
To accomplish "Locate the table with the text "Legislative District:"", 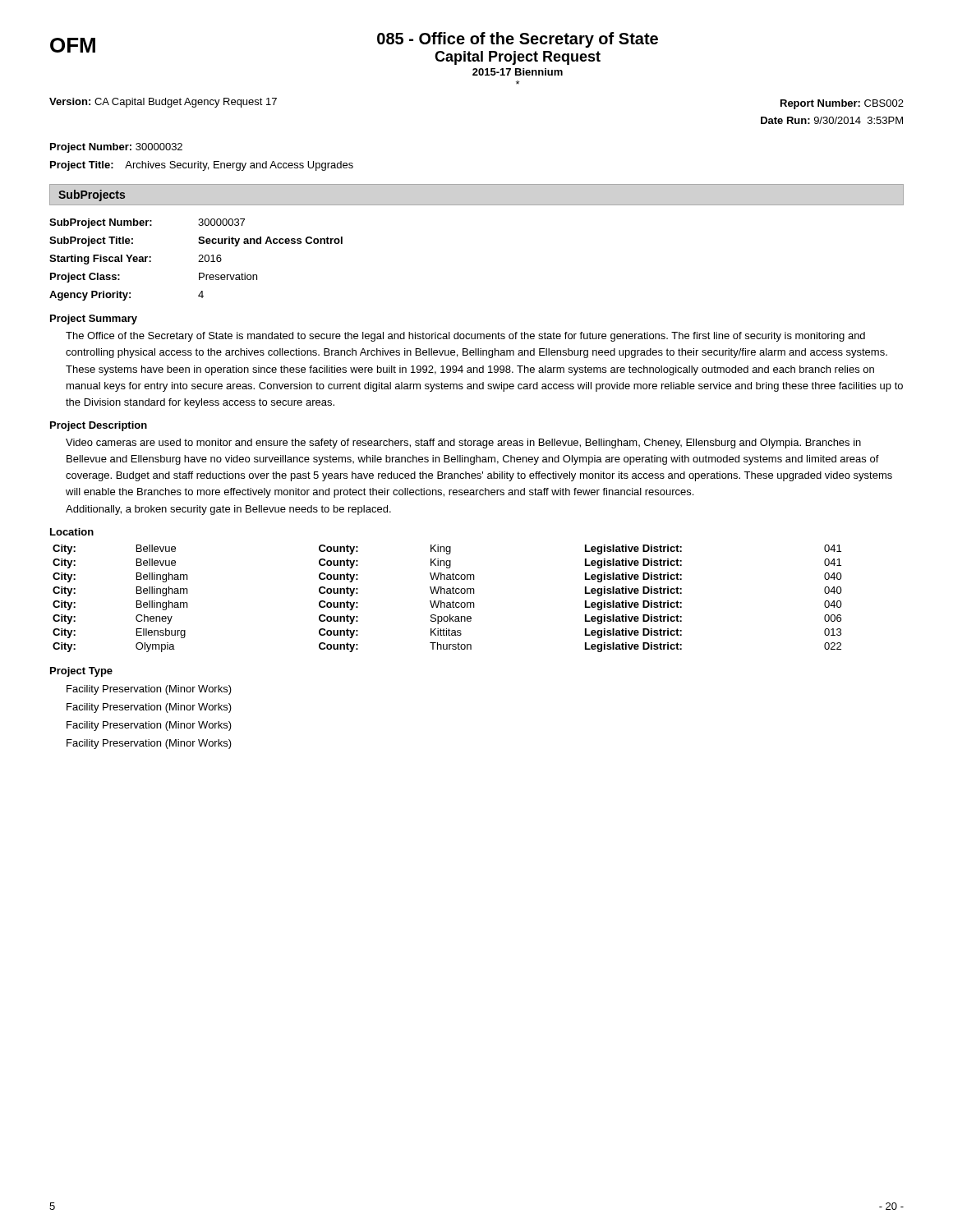I will pyautogui.click(x=476, y=597).
